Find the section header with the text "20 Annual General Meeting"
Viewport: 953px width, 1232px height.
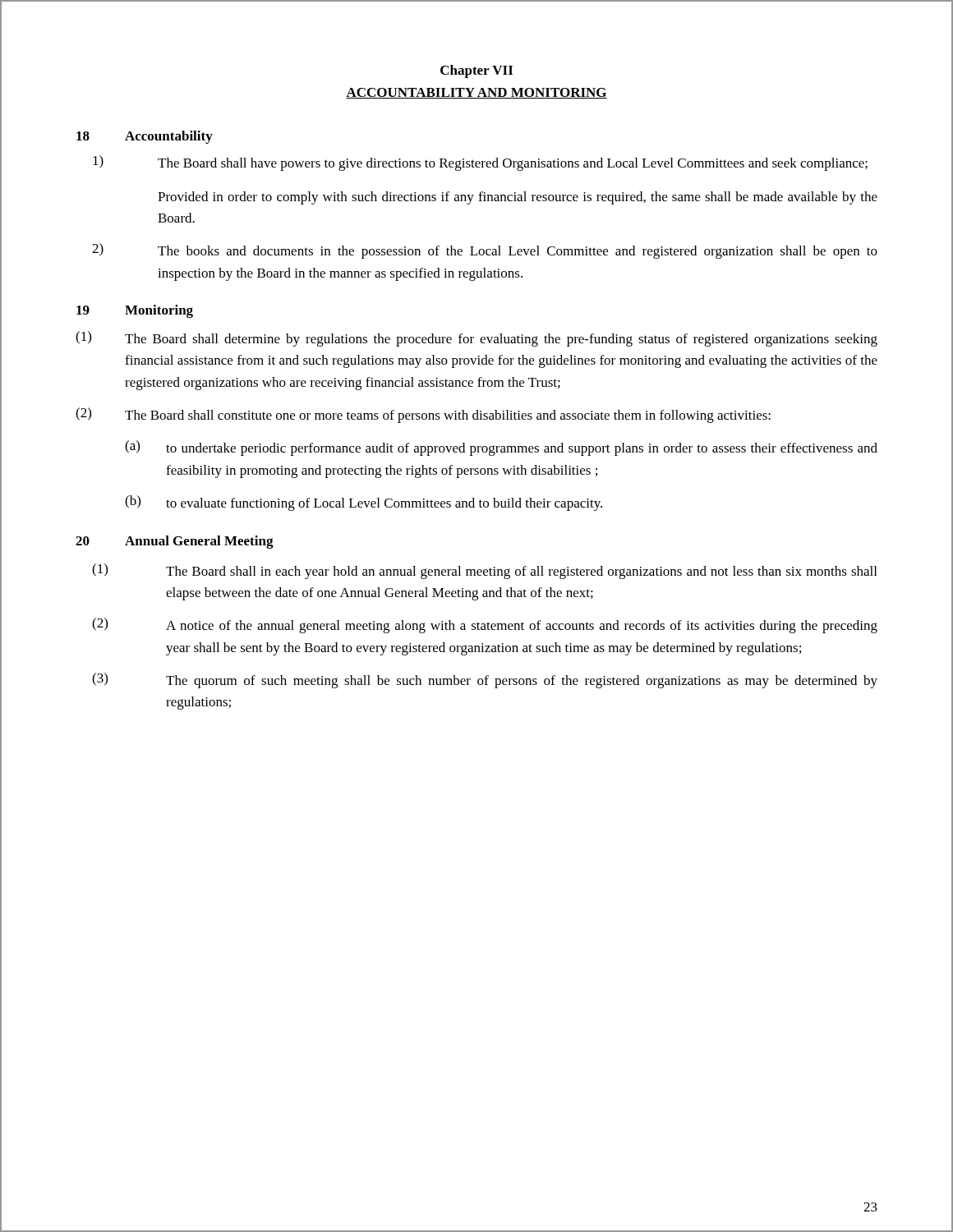(174, 541)
